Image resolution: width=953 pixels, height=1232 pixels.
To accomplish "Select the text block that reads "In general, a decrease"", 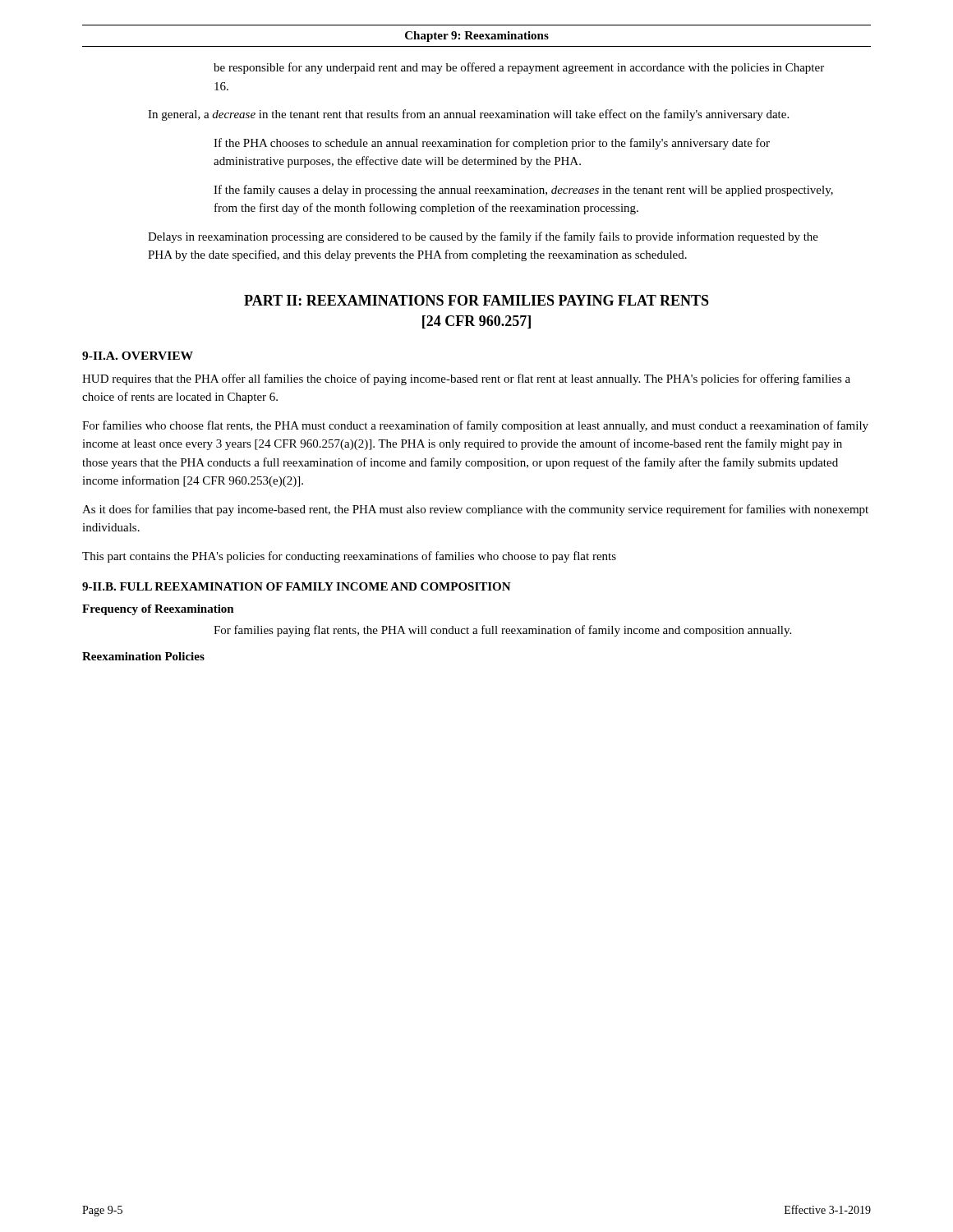I will [493, 114].
